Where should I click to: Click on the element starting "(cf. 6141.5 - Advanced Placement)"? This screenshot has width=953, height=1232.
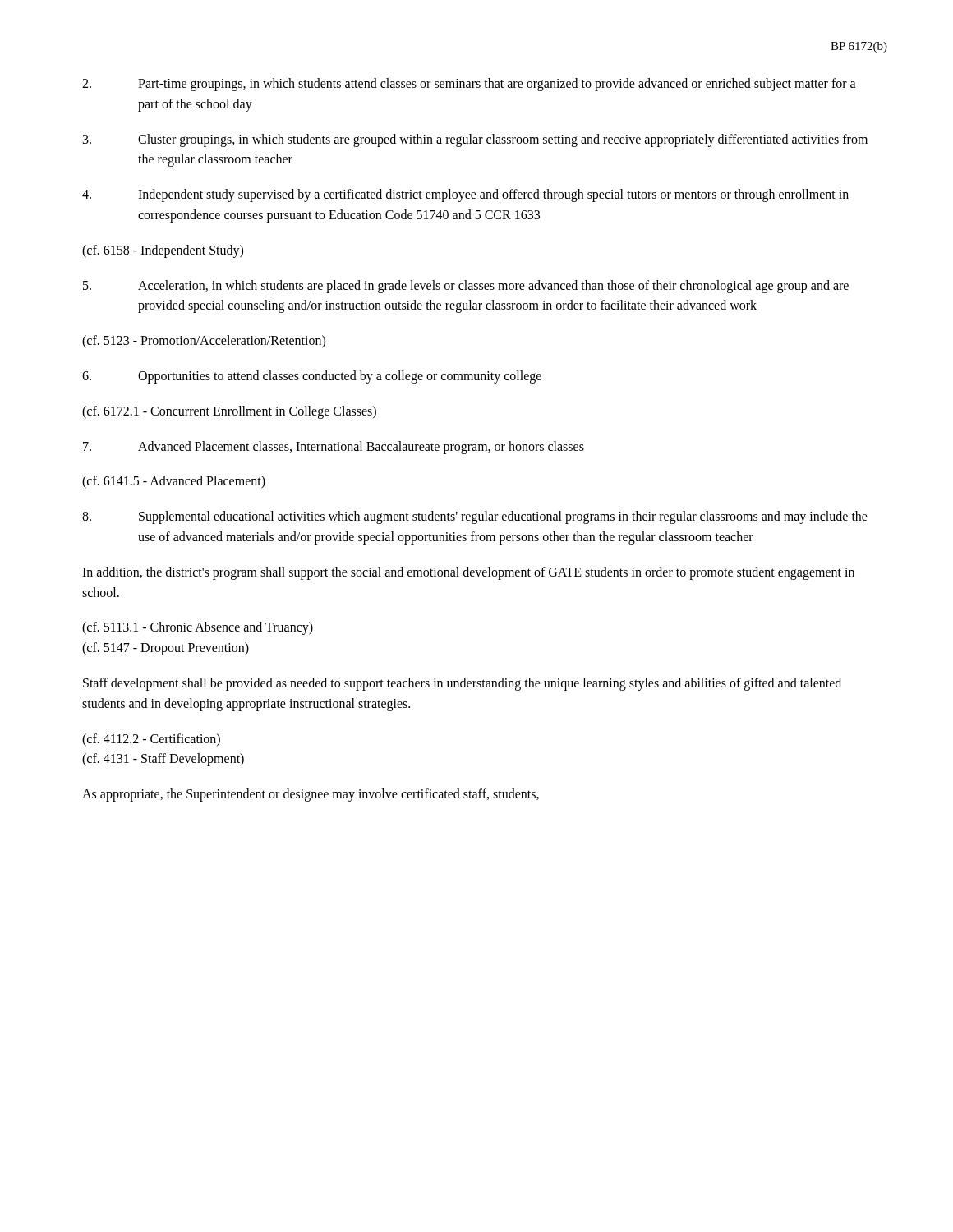click(174, 481)
